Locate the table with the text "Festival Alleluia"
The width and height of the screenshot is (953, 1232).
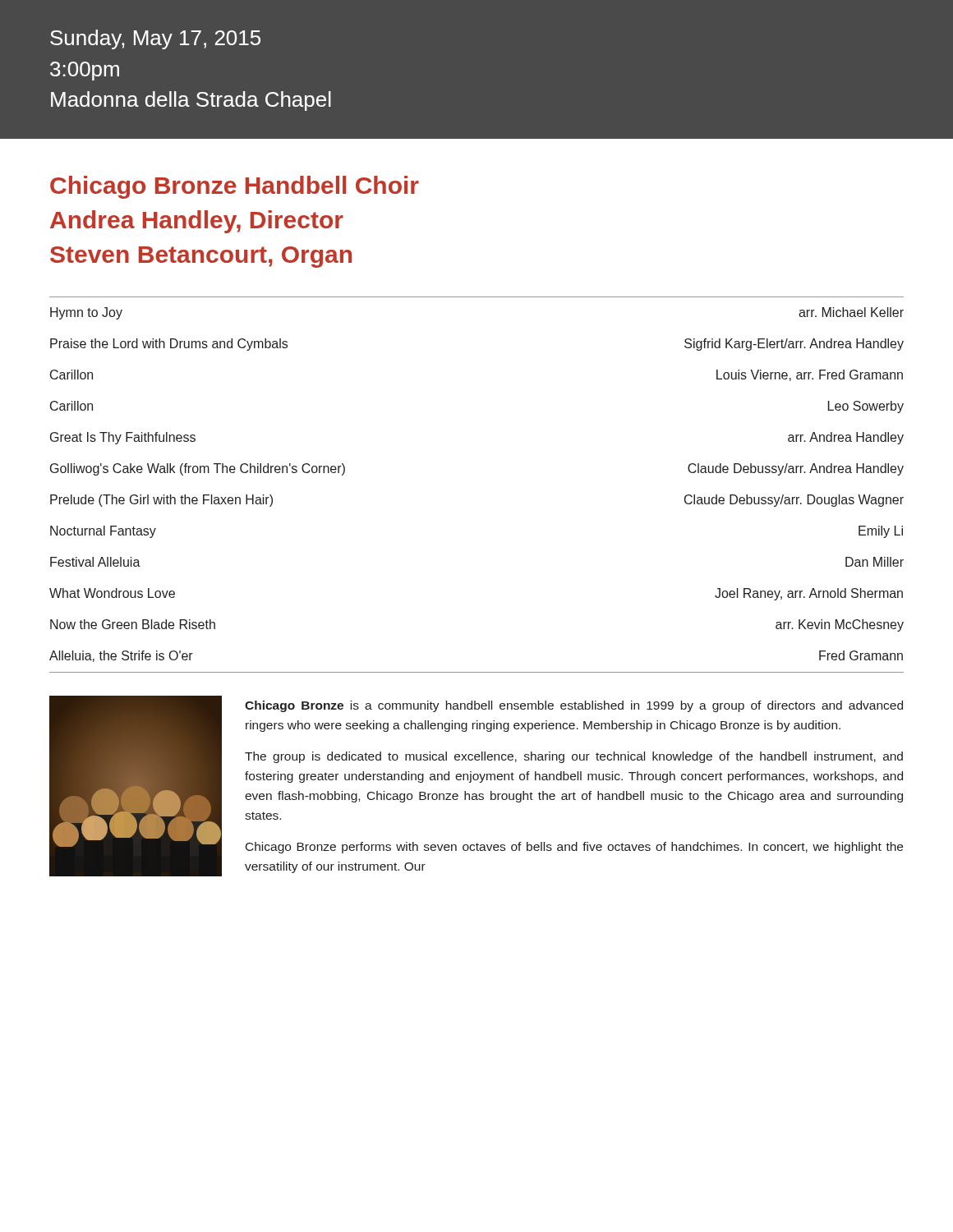click(476, 485)
